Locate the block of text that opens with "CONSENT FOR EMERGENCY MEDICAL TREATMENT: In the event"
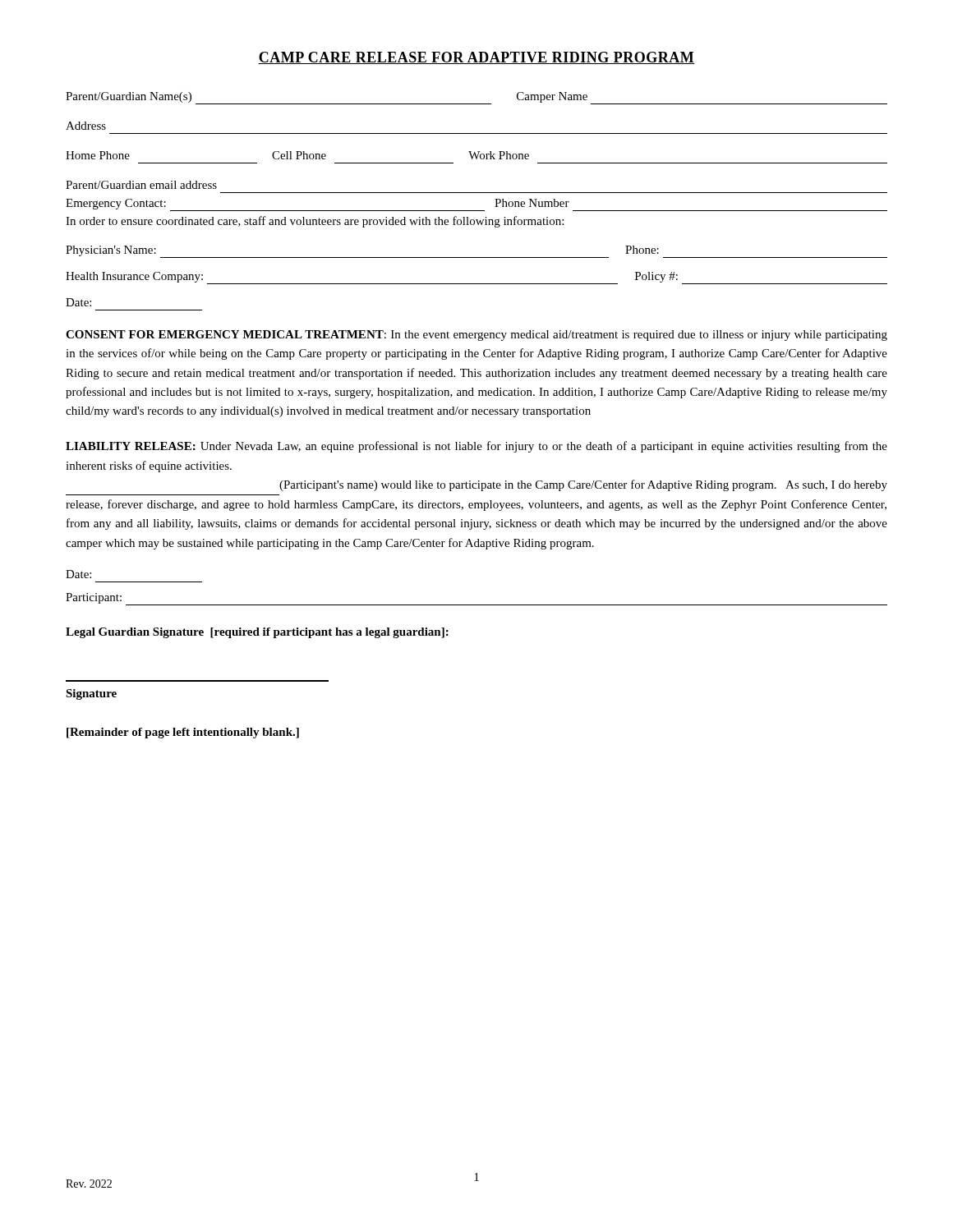The image size is (953, 1232). tap(476, 372)
